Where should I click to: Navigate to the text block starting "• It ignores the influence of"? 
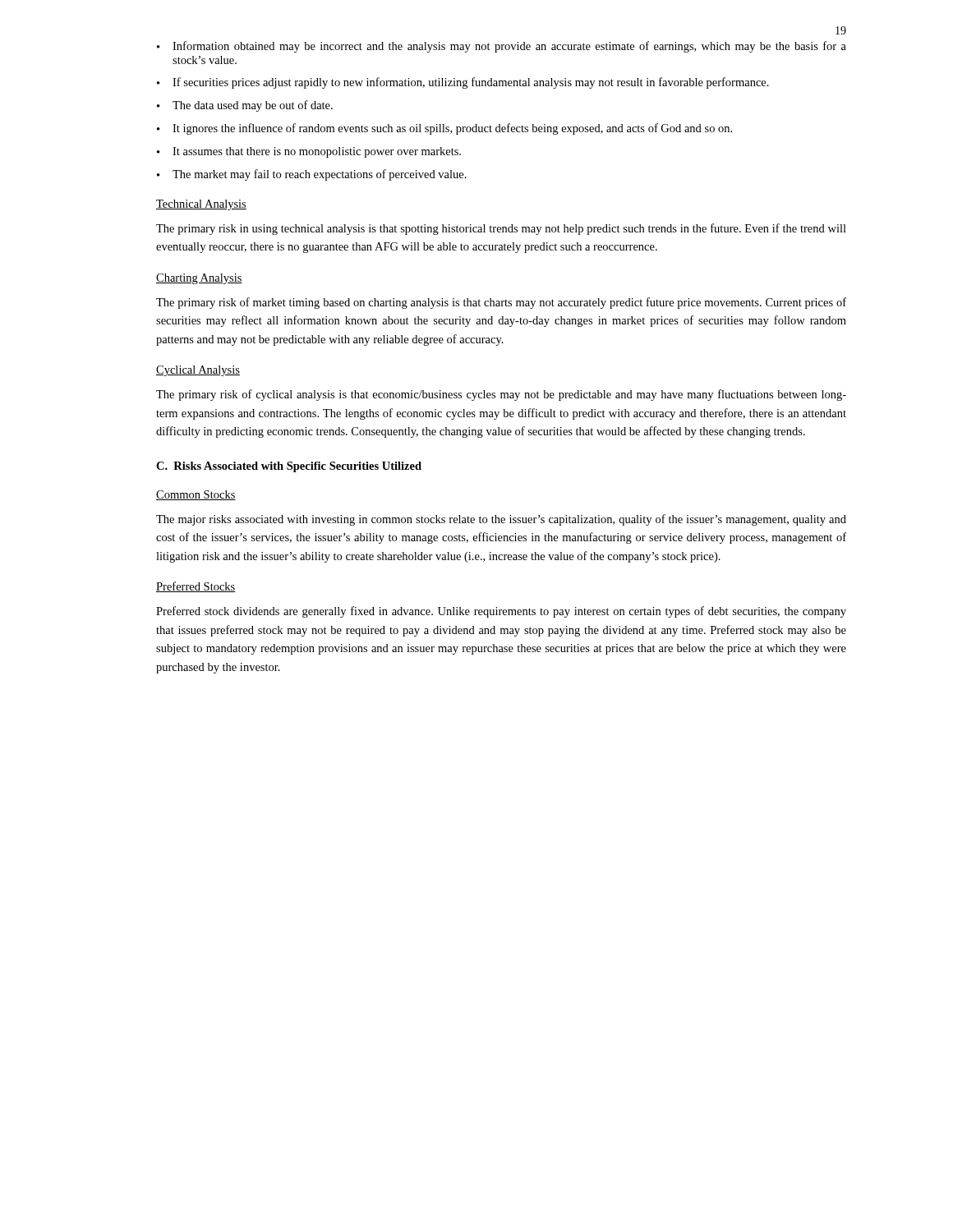[445, 129]
